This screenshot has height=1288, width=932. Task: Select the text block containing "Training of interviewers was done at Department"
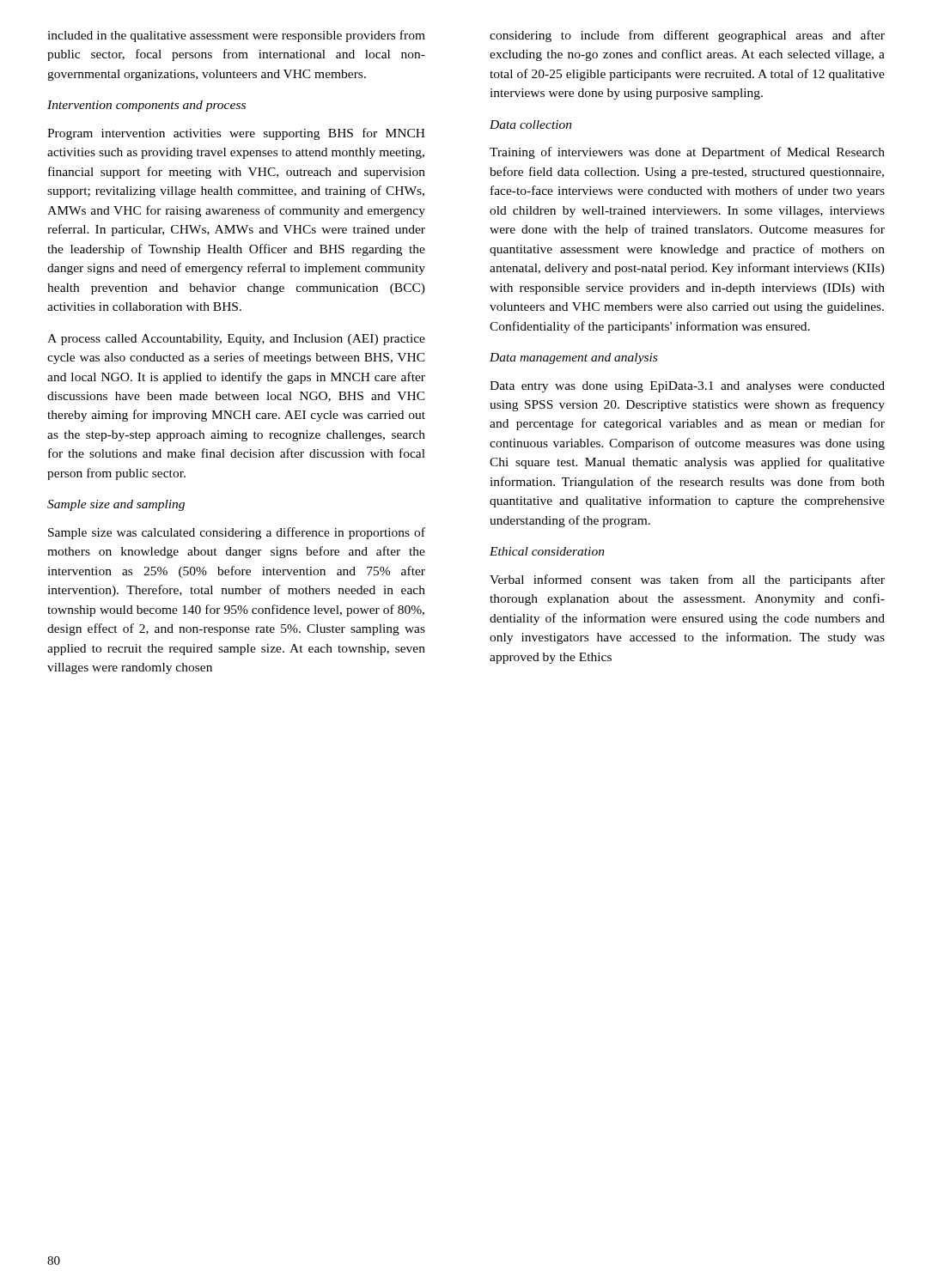point(687,239)
